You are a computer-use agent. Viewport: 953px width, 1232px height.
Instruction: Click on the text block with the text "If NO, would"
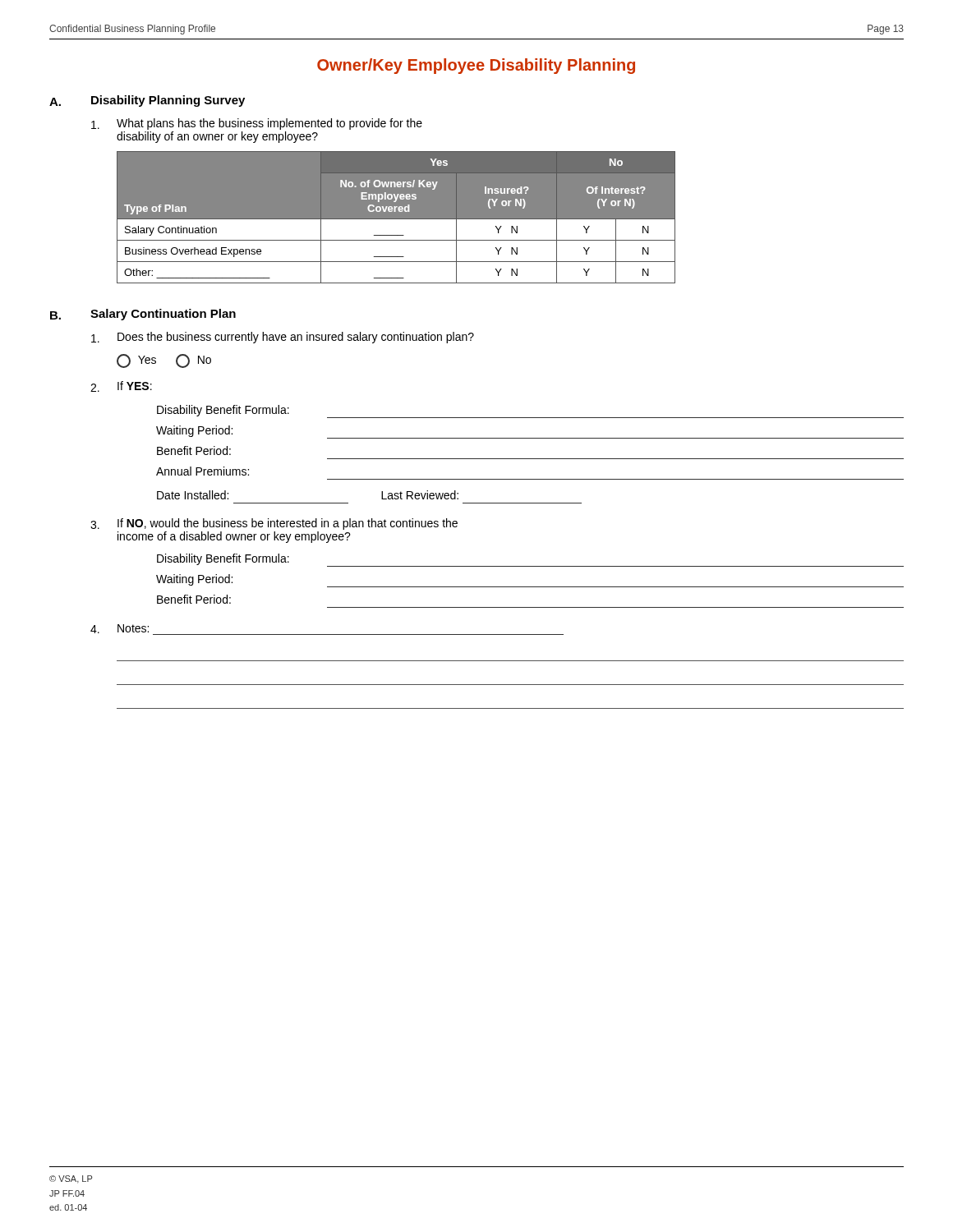click(497, 562)
